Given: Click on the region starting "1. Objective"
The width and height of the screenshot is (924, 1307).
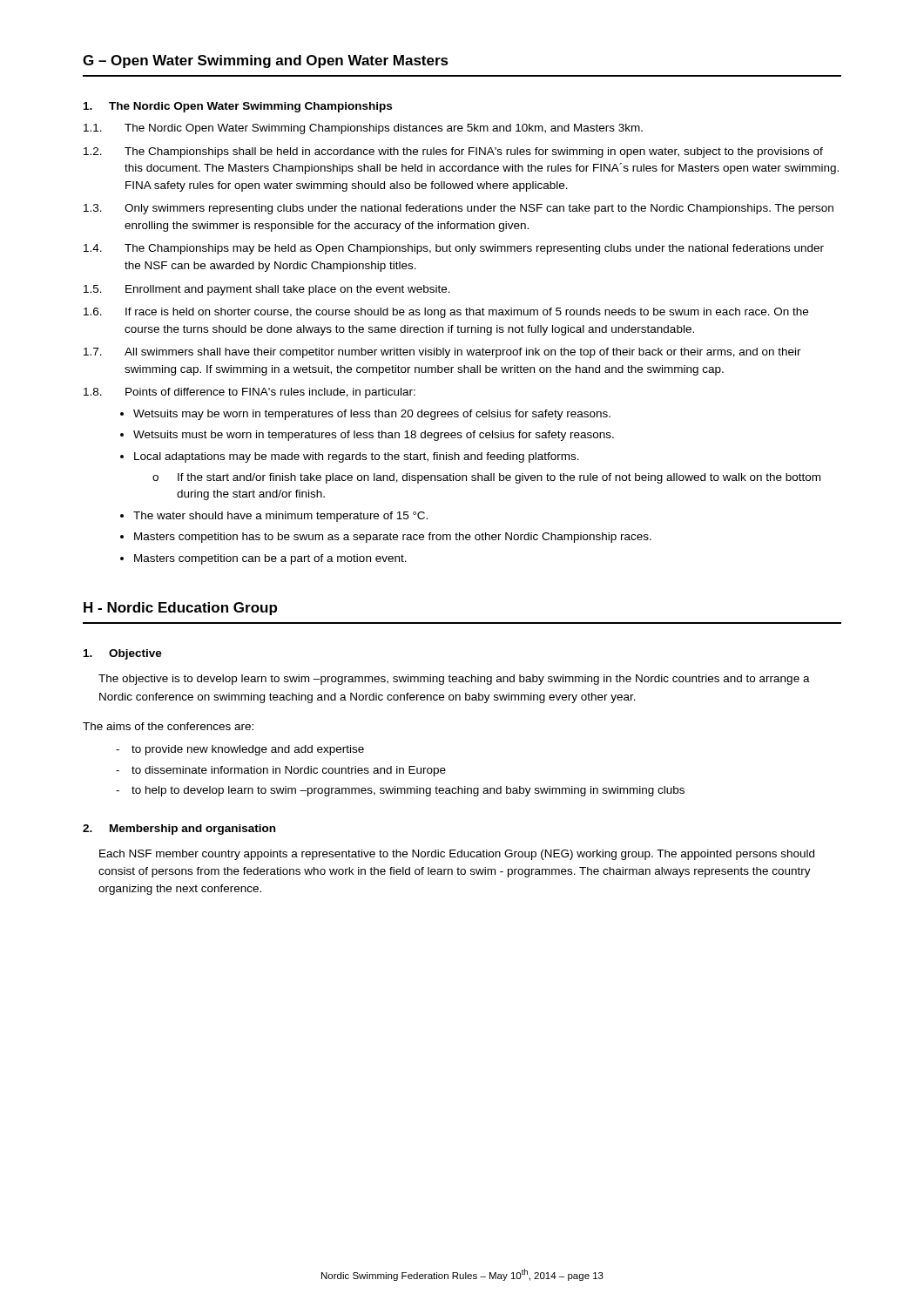Looking at the screenshot, I should [122, 653].
